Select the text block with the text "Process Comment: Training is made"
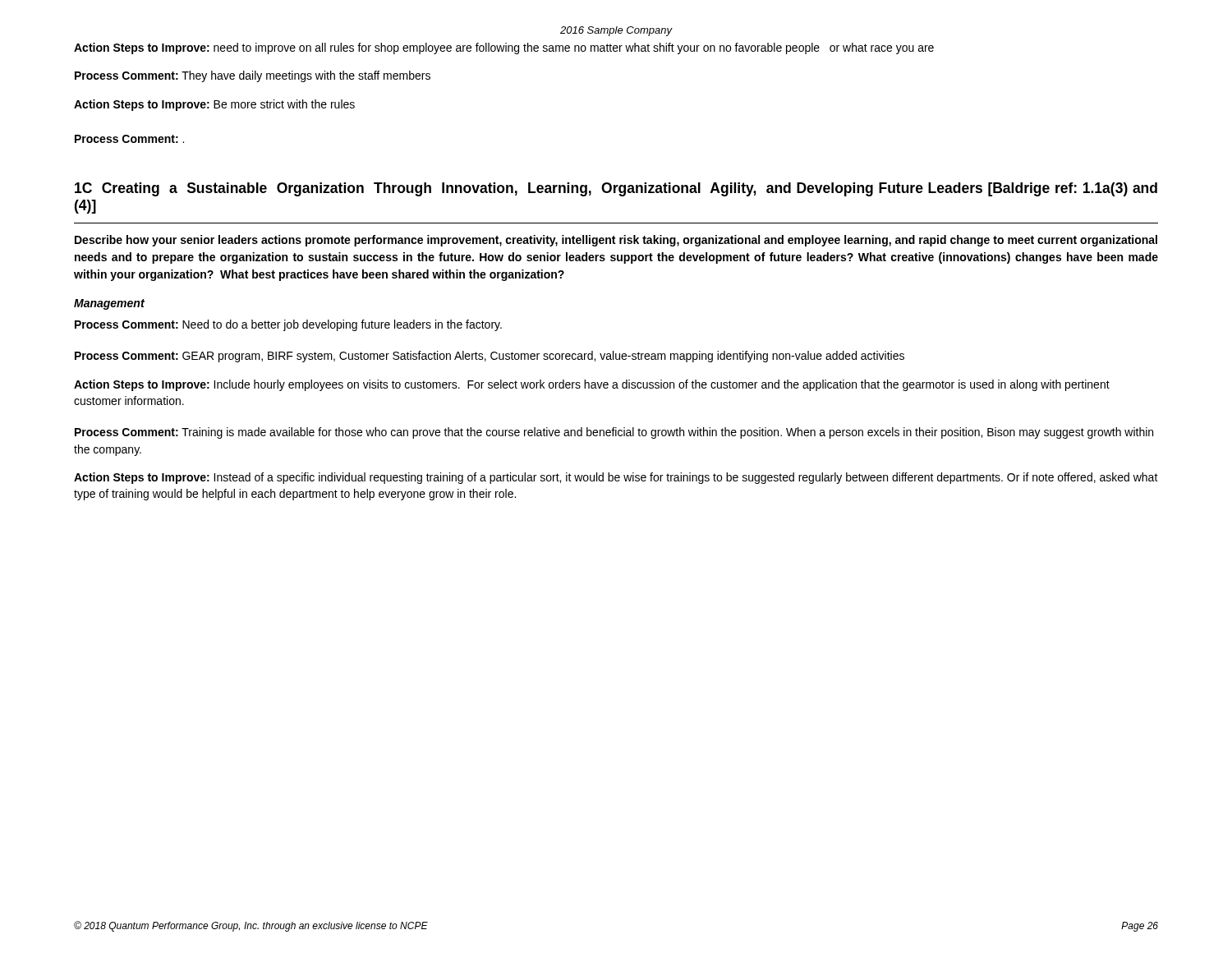This screenshot has height=953, width=1232. [614, 441]
